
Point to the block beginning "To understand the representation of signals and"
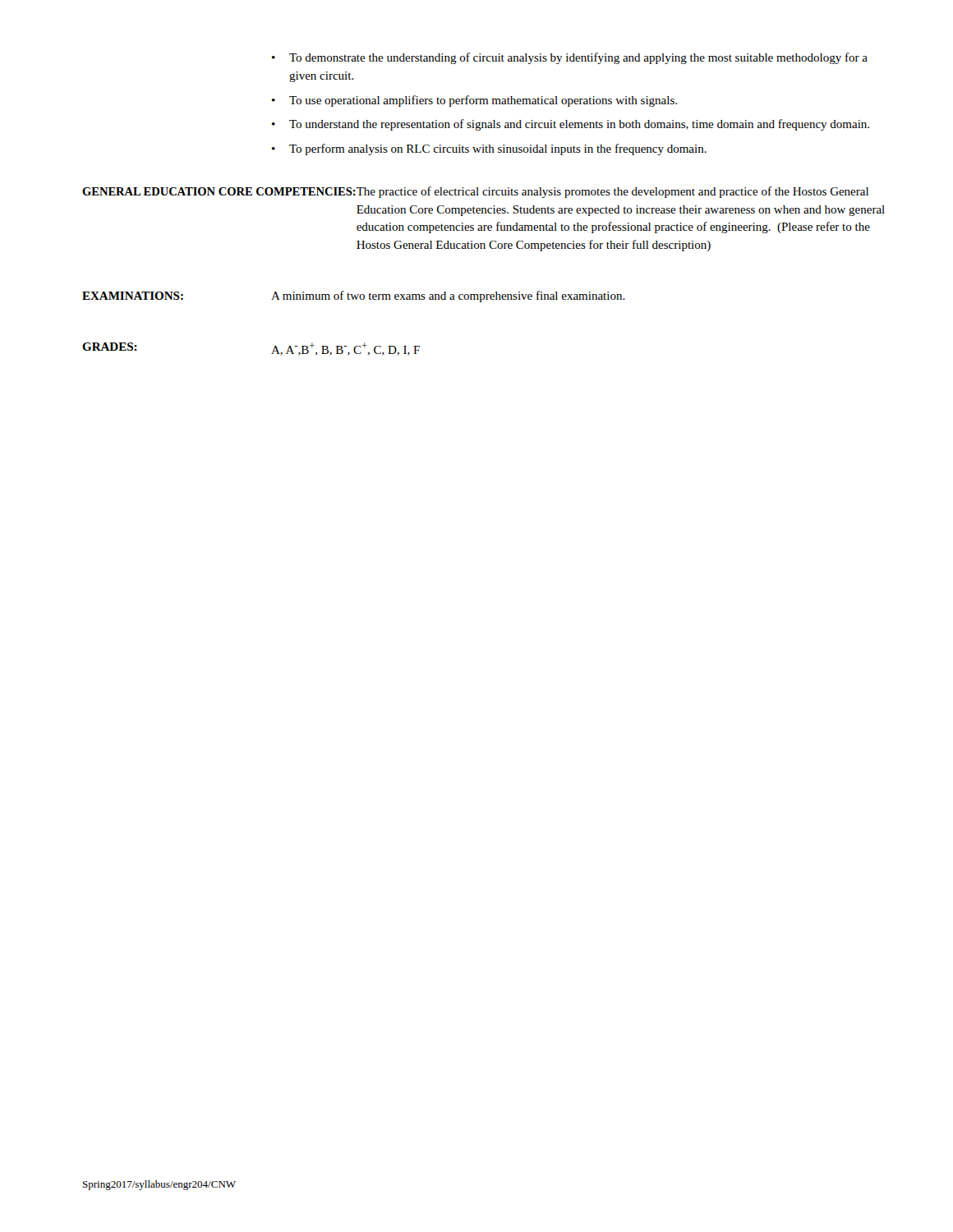click(x=579, y=125)
